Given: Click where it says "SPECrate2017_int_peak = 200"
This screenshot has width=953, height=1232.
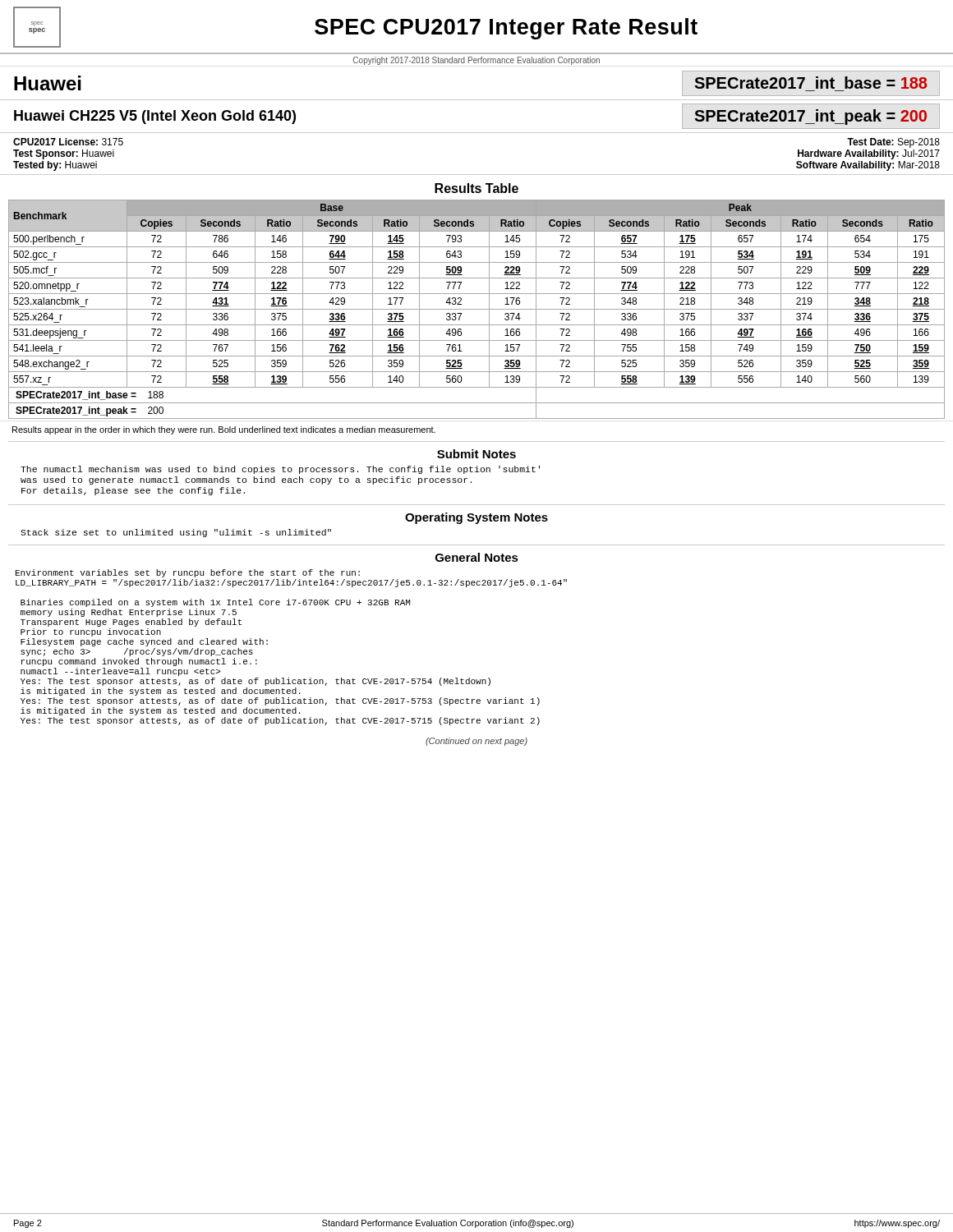Looking at the screenshot, I should coord(811,116).
